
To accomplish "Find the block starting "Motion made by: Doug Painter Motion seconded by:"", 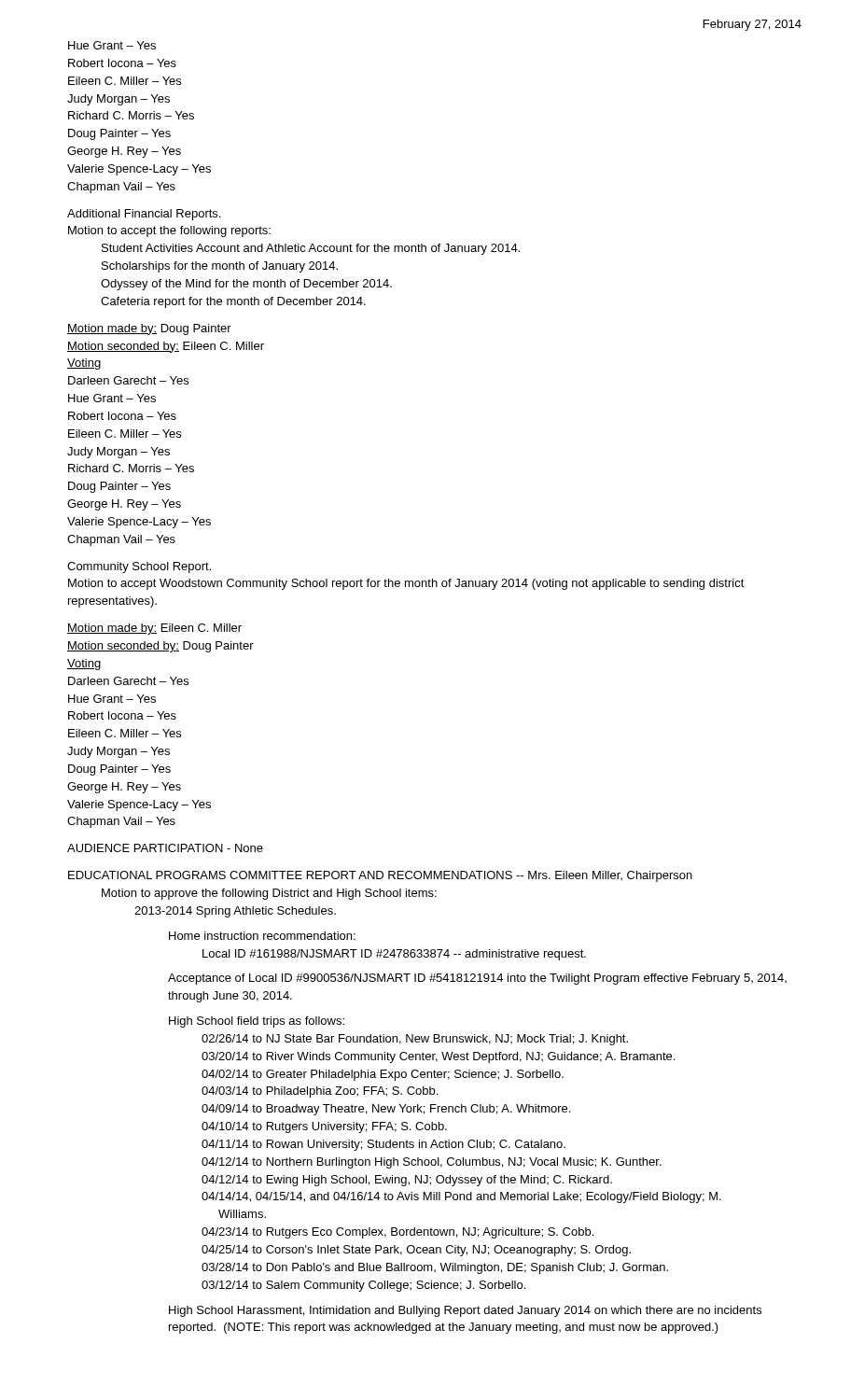I will coord(166,345).
